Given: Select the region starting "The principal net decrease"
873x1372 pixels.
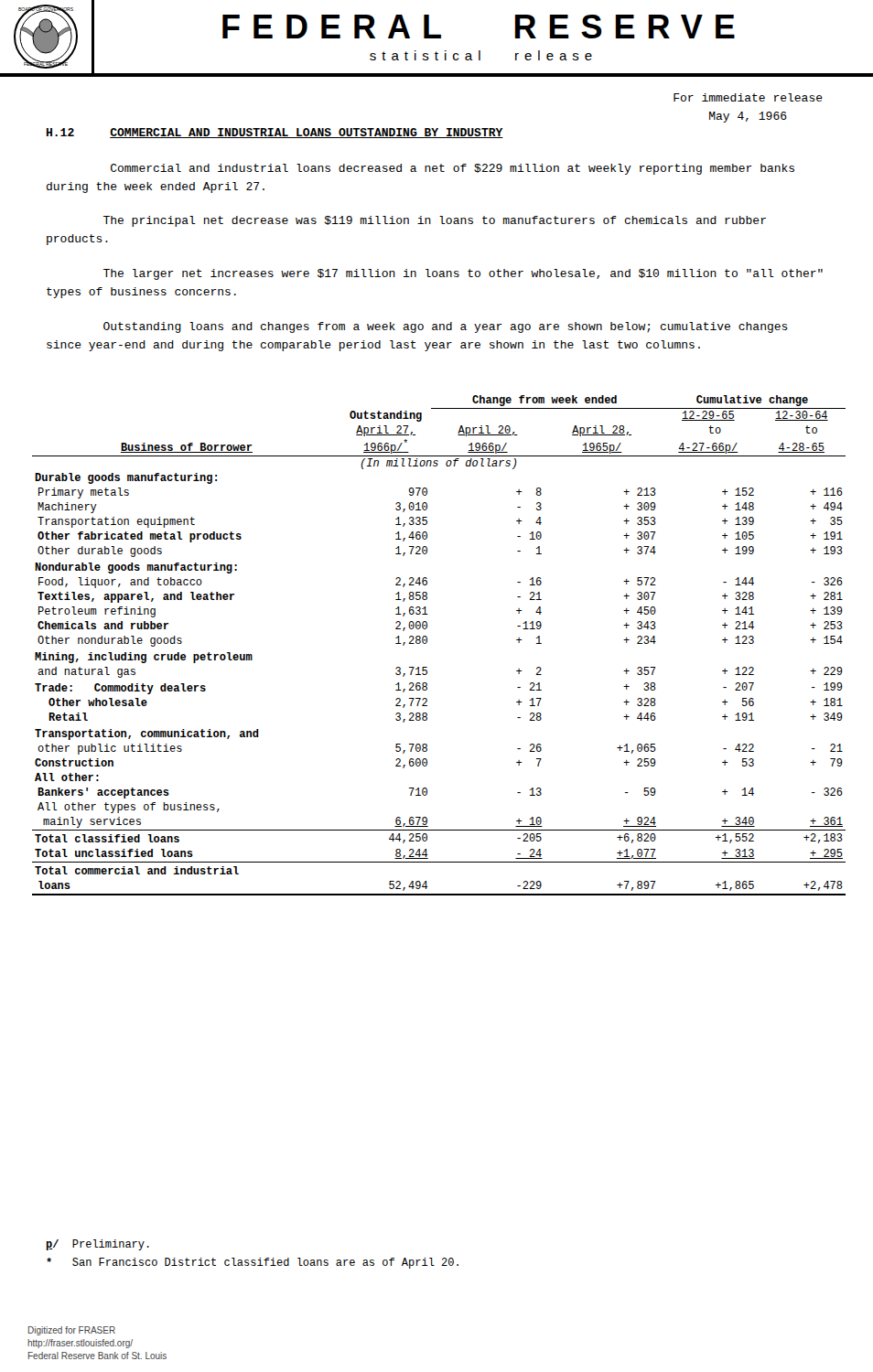Looking at the screenshot, I should pyautogui.click(x=406, y=230).
